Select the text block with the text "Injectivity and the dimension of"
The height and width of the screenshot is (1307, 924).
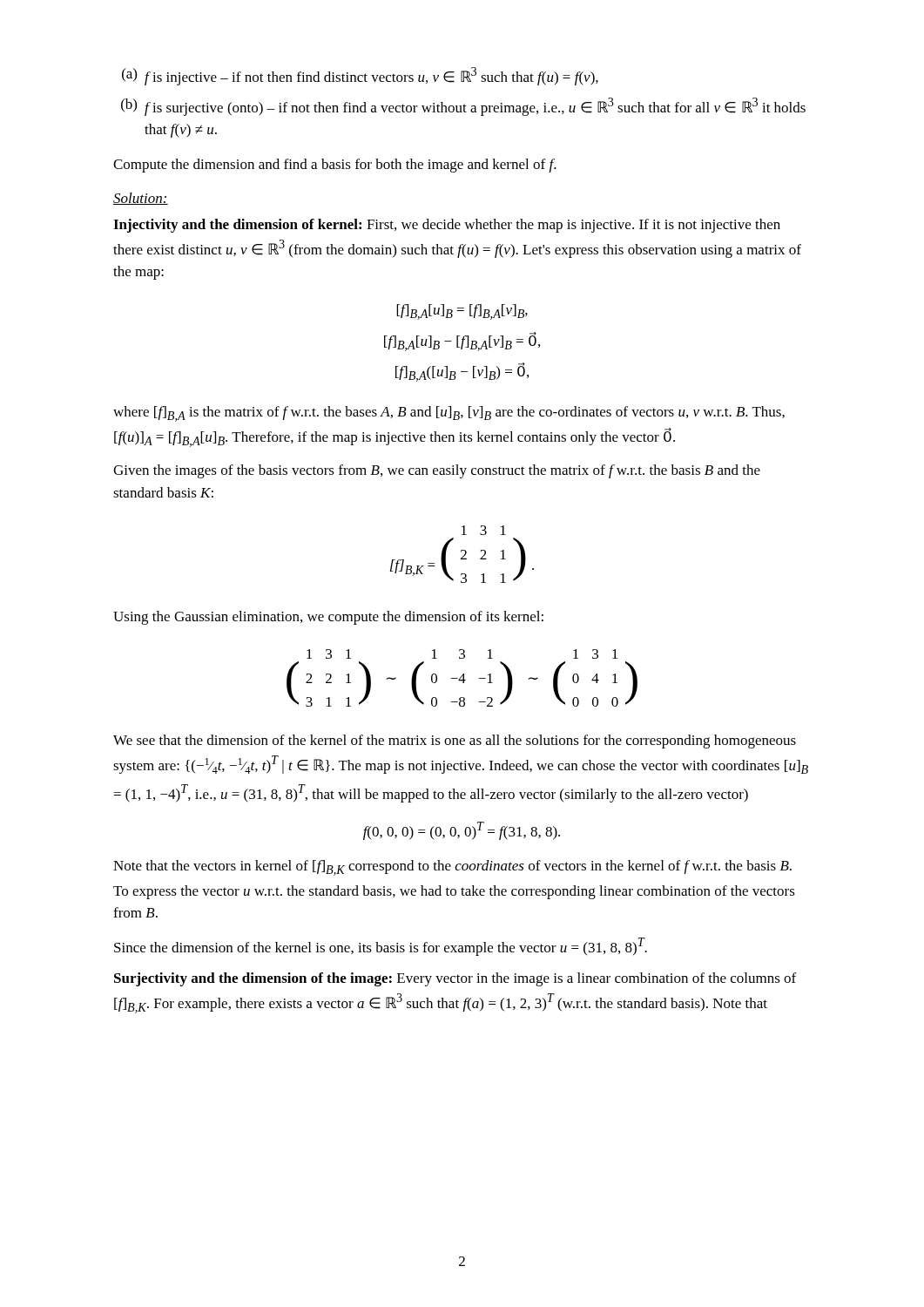pyautogui.click(x=462, y=248)
